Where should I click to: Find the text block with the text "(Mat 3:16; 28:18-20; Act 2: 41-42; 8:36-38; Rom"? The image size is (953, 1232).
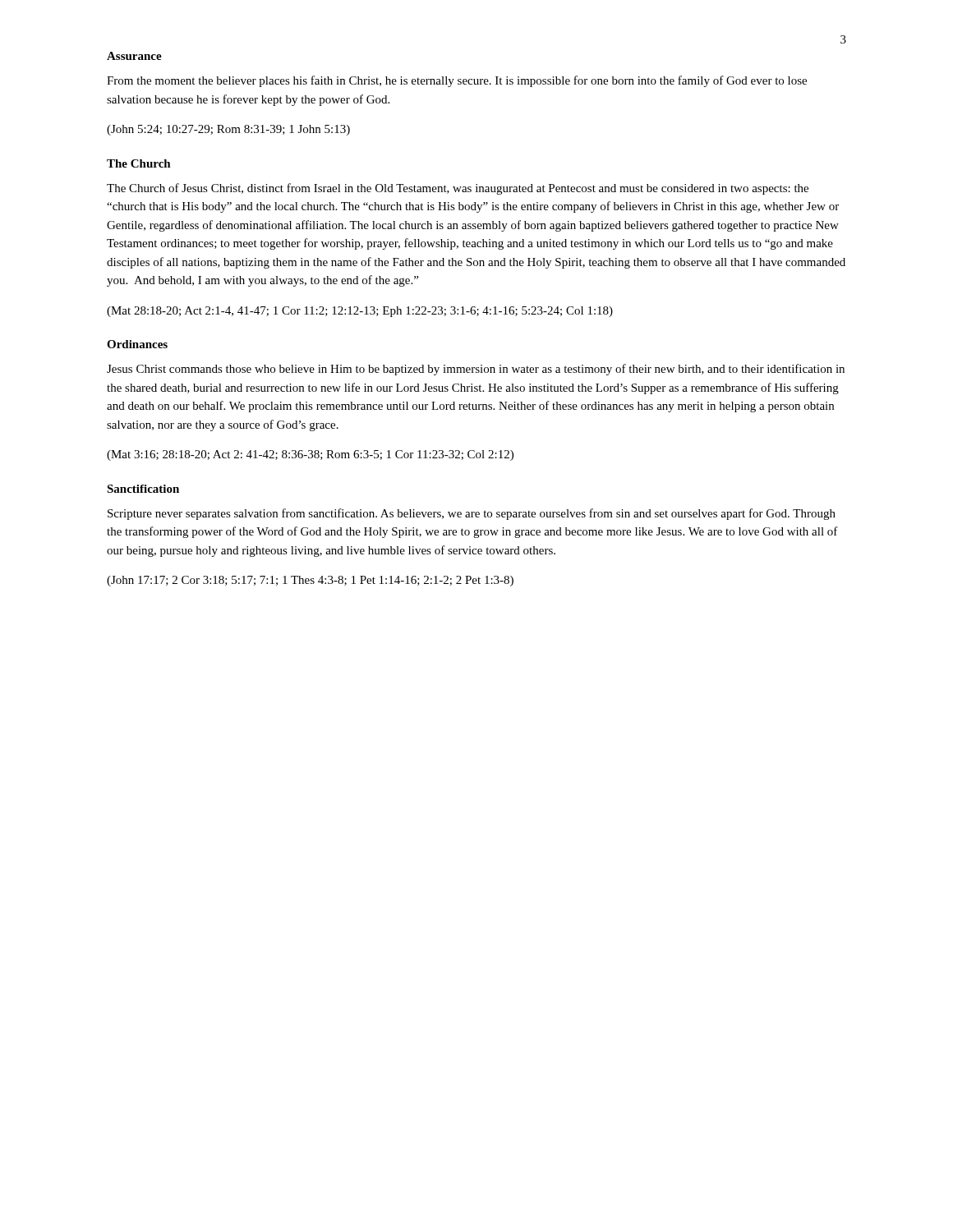click(310, 454)
